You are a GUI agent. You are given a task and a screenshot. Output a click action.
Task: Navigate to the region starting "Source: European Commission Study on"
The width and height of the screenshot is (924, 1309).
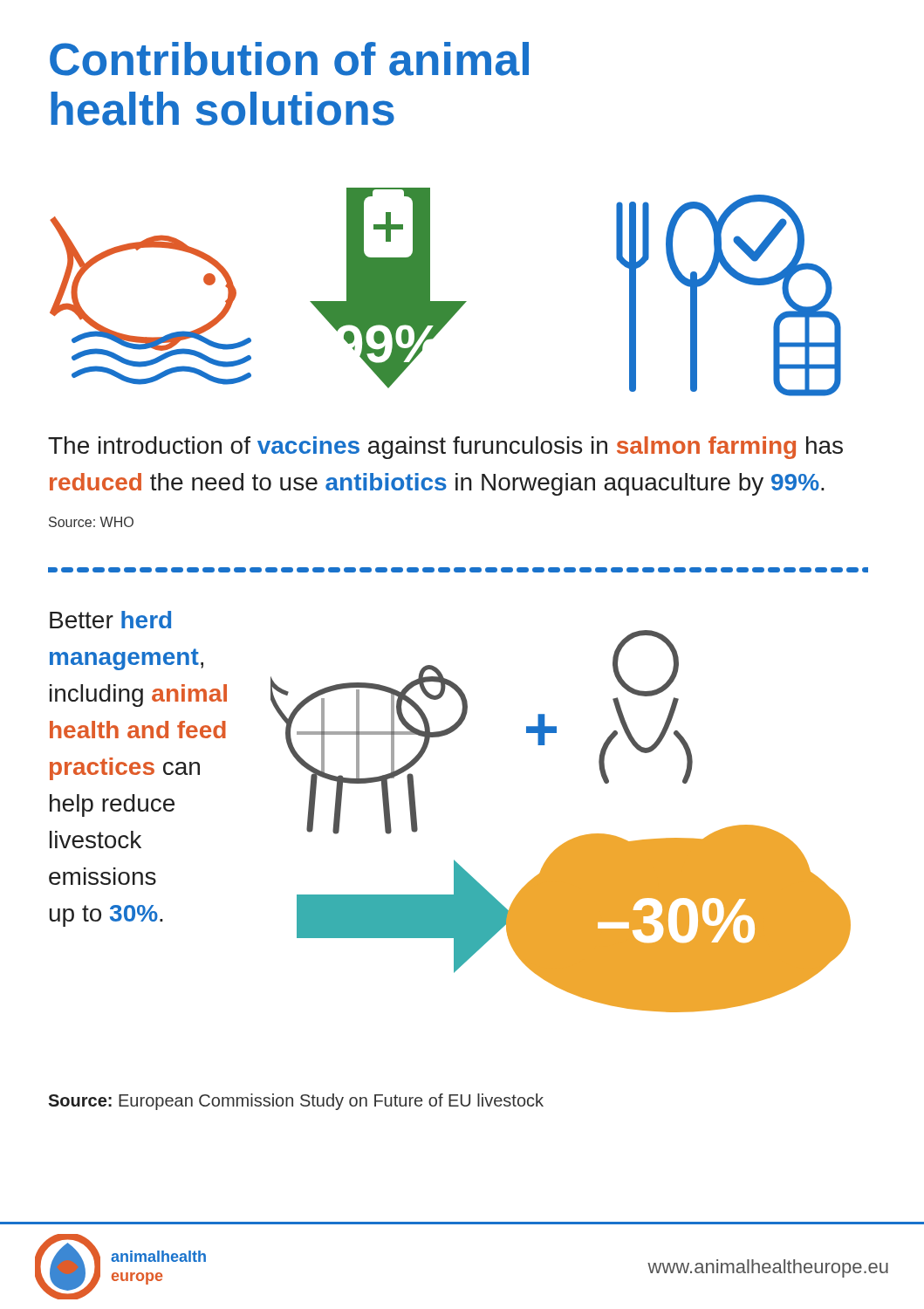[x=296, y=1100]
